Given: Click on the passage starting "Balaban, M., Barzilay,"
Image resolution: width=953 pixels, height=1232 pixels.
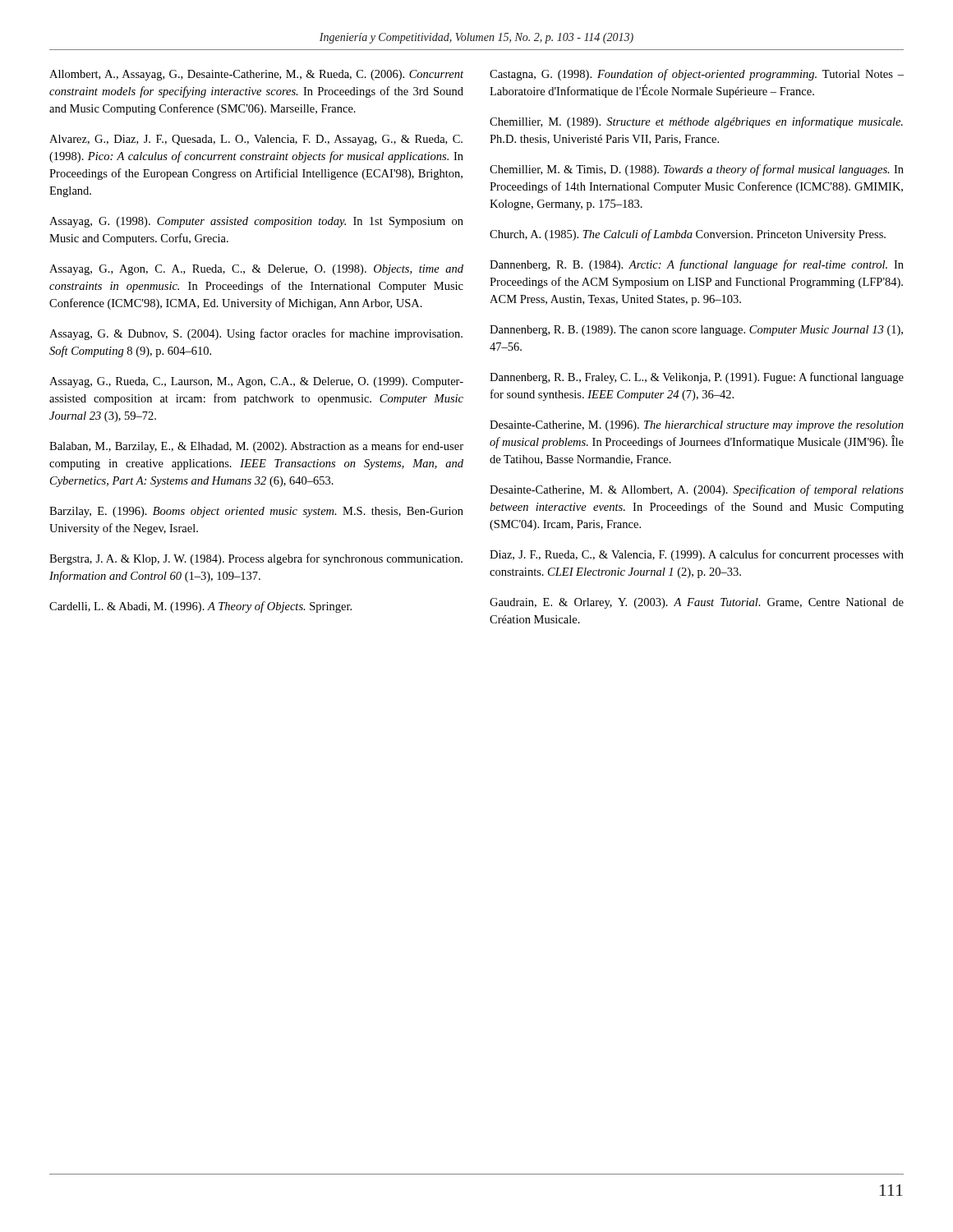Looking at the screenshot, I should [256, 464].
